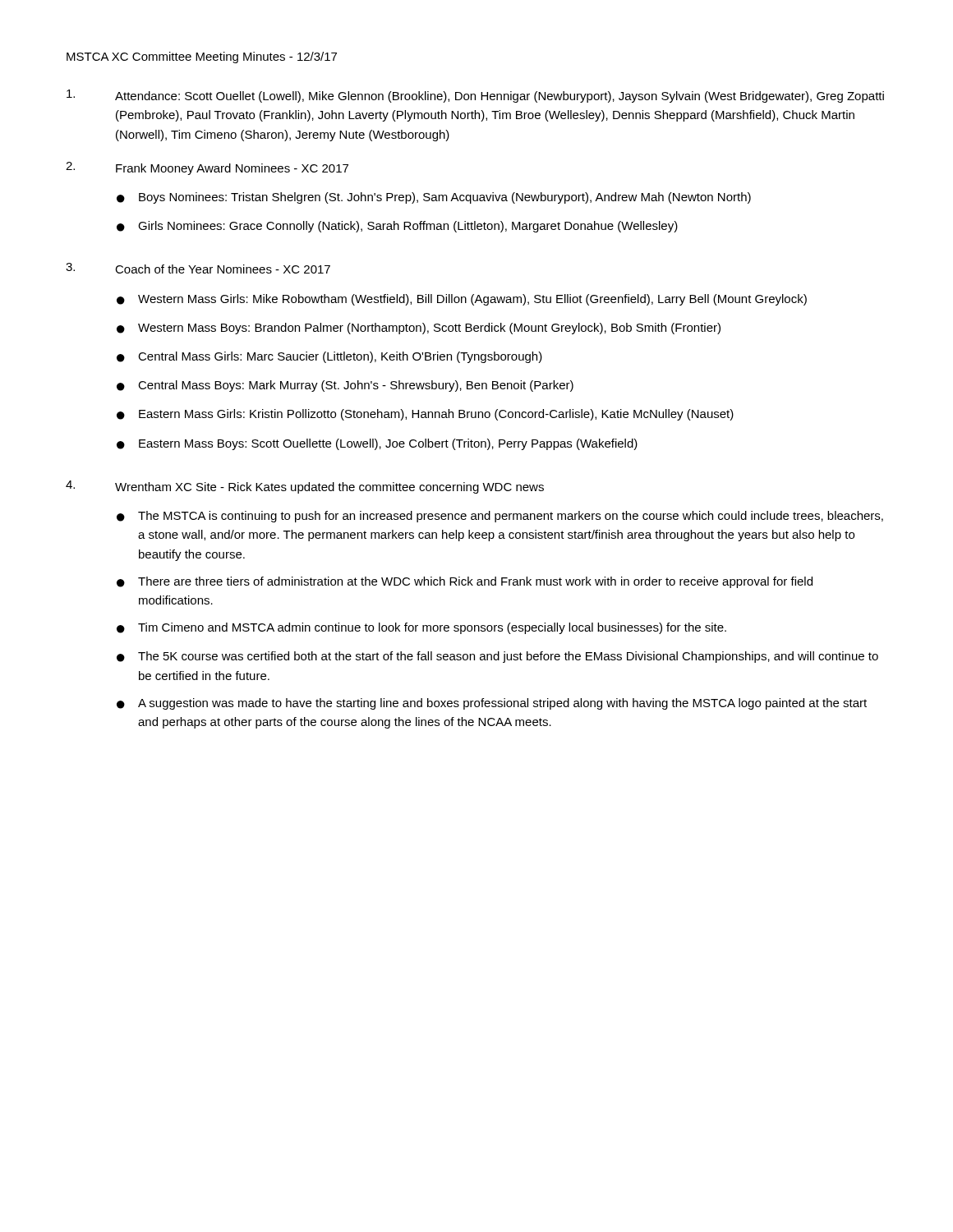Point to the element starting "● There are three tiers of"
Viewport: 953px width, 1232px height.
coord(501,590)
